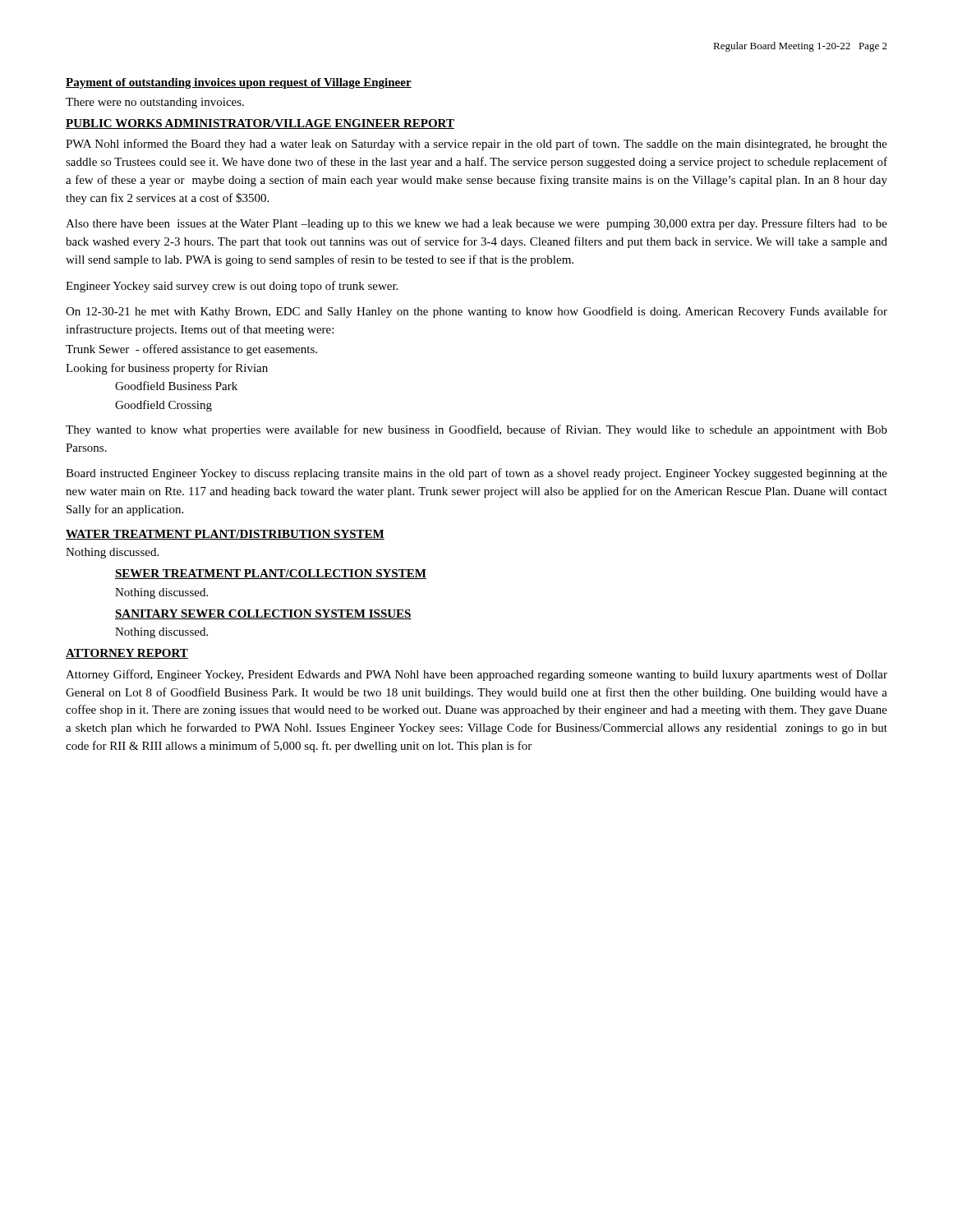The image size is (953, 1232).
Task: Find the section header containing "Payment of outstanding invoices upon"
Action: coord(238,82)
